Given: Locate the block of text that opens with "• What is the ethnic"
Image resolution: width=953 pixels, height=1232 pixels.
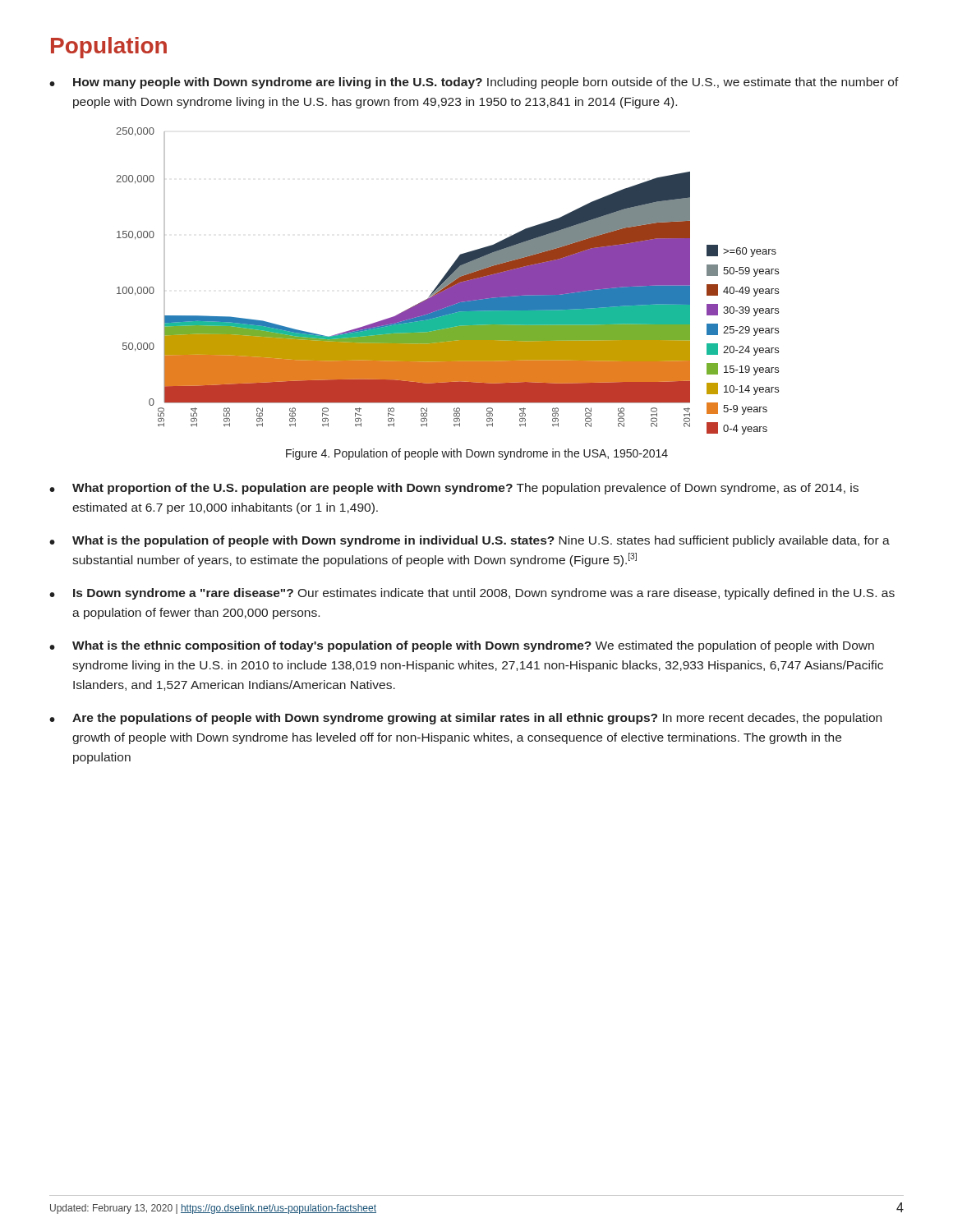Looking at the screenshot, I should [x=476, y=666].
